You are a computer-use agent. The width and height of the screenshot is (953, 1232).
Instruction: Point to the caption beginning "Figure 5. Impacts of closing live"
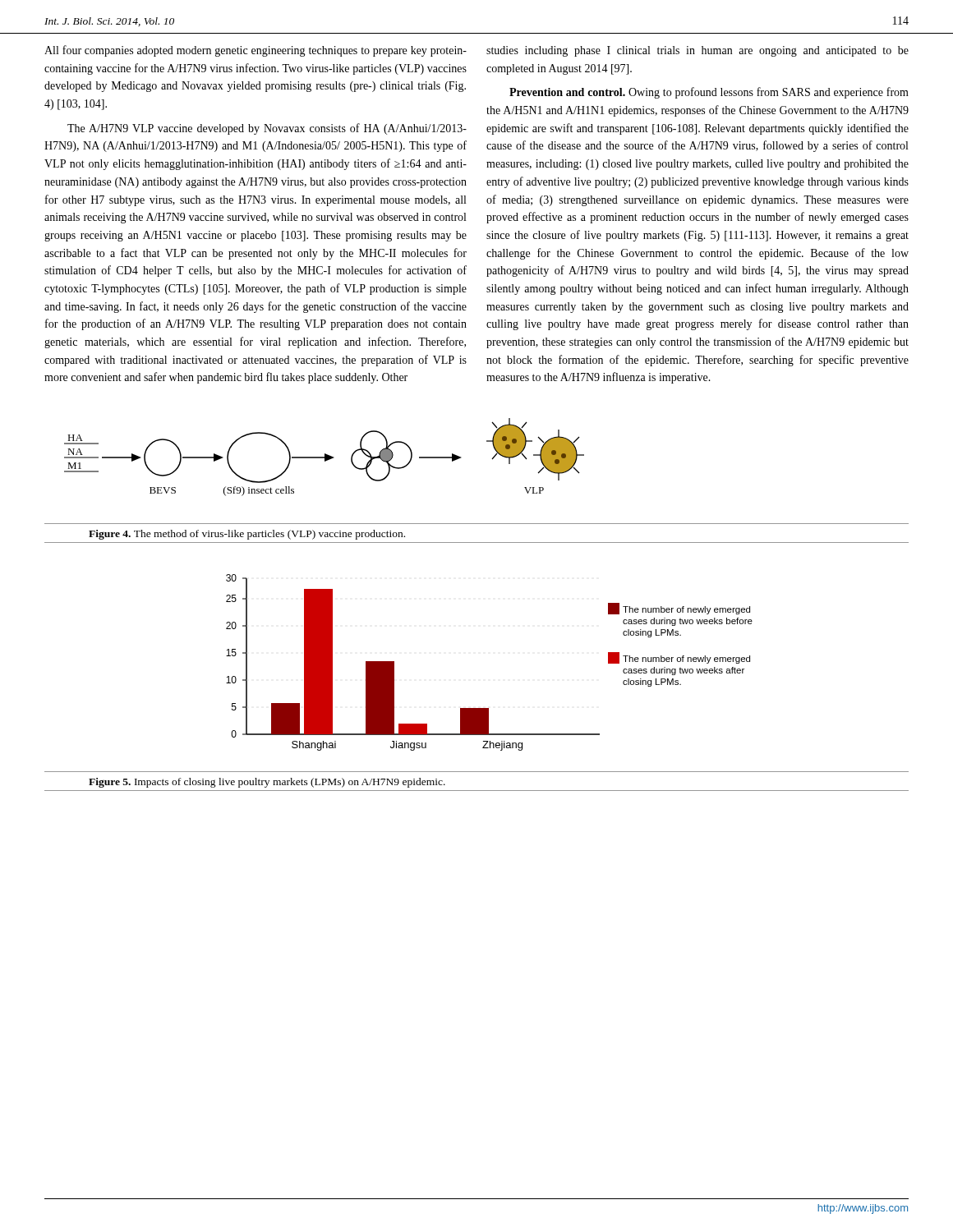point(267,782)
